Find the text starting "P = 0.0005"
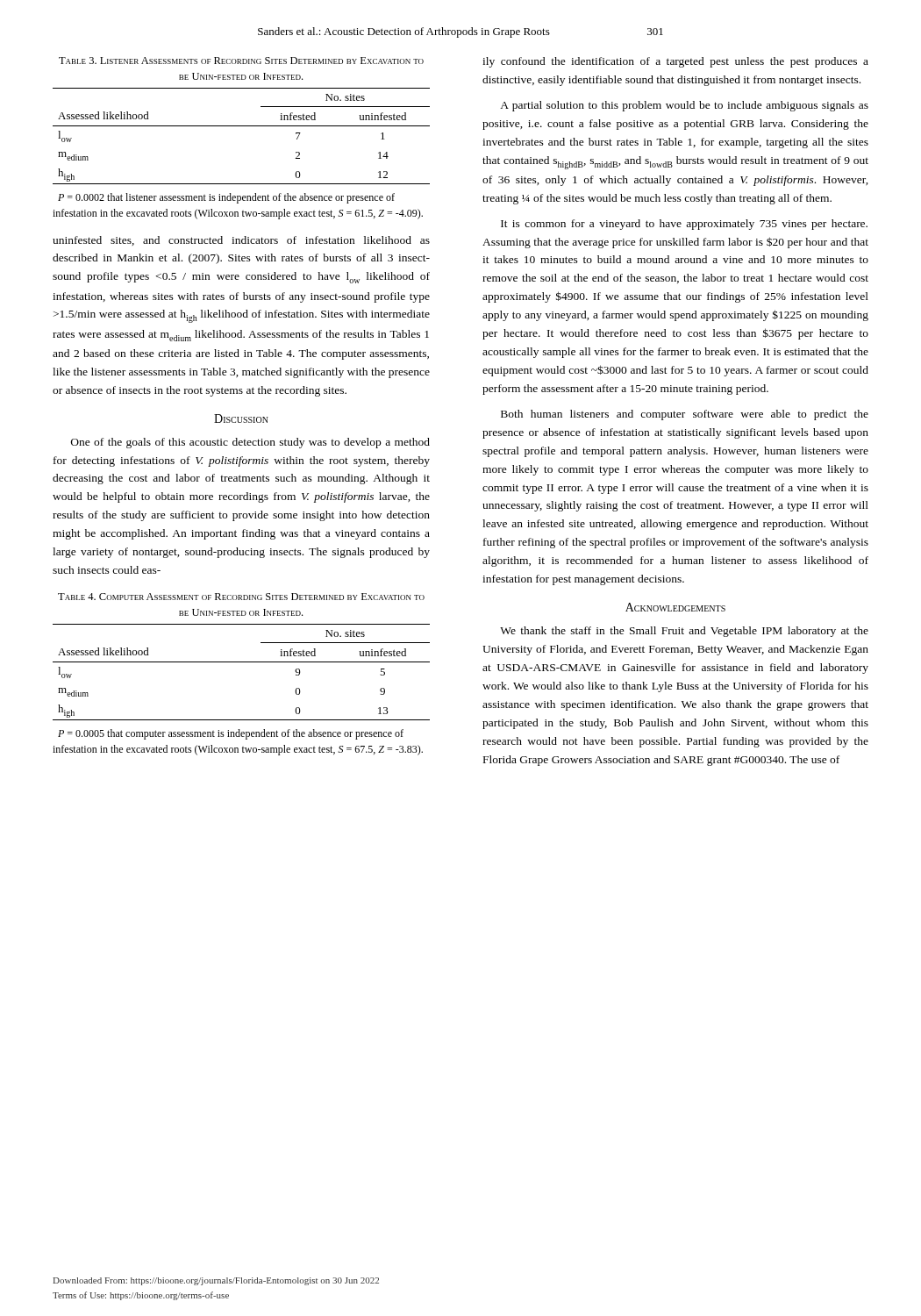This screenshot has width=921, height=1316. tap(238, 741)
